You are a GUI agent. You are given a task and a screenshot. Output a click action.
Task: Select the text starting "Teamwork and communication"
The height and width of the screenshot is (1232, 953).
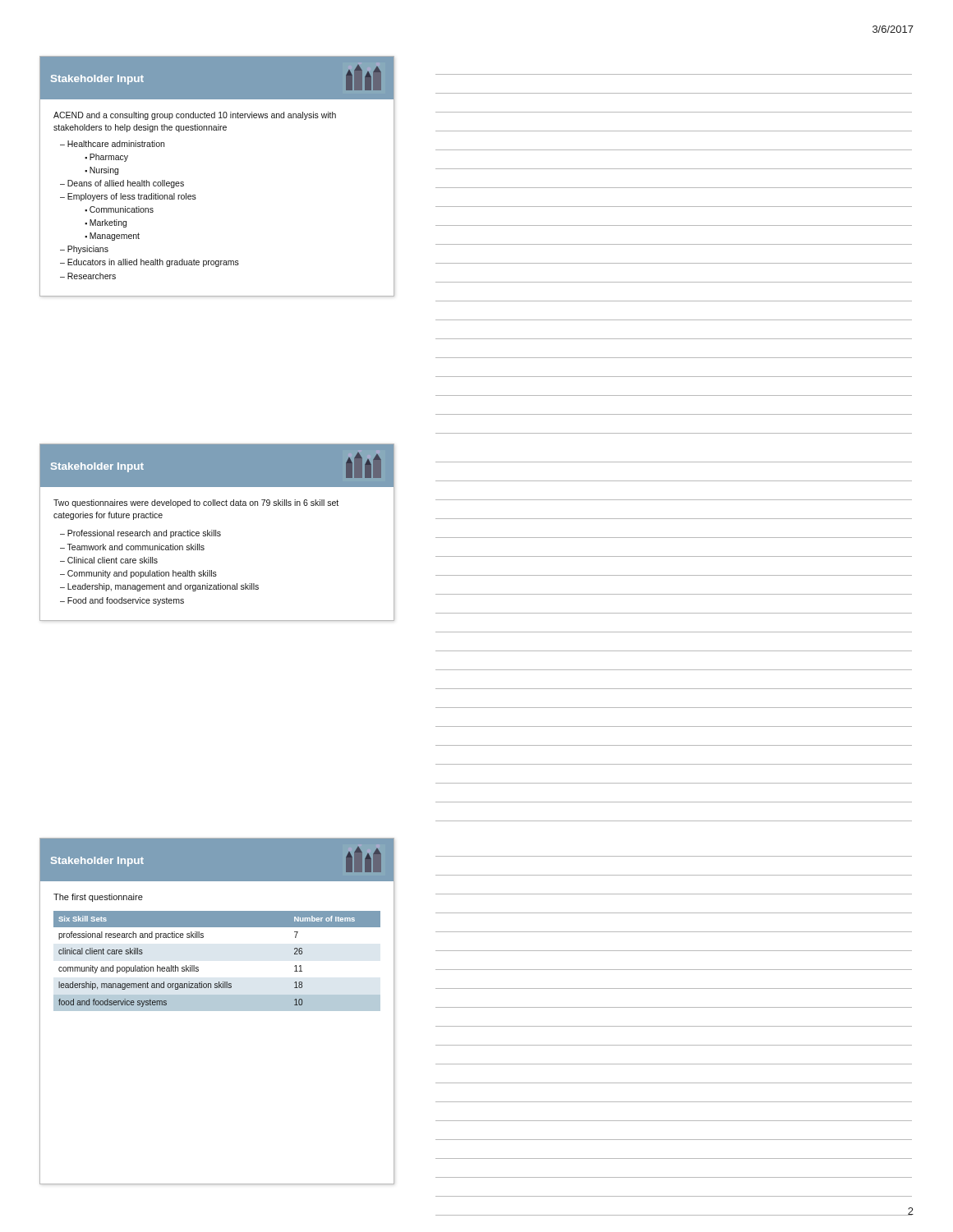tap(136, 547)
